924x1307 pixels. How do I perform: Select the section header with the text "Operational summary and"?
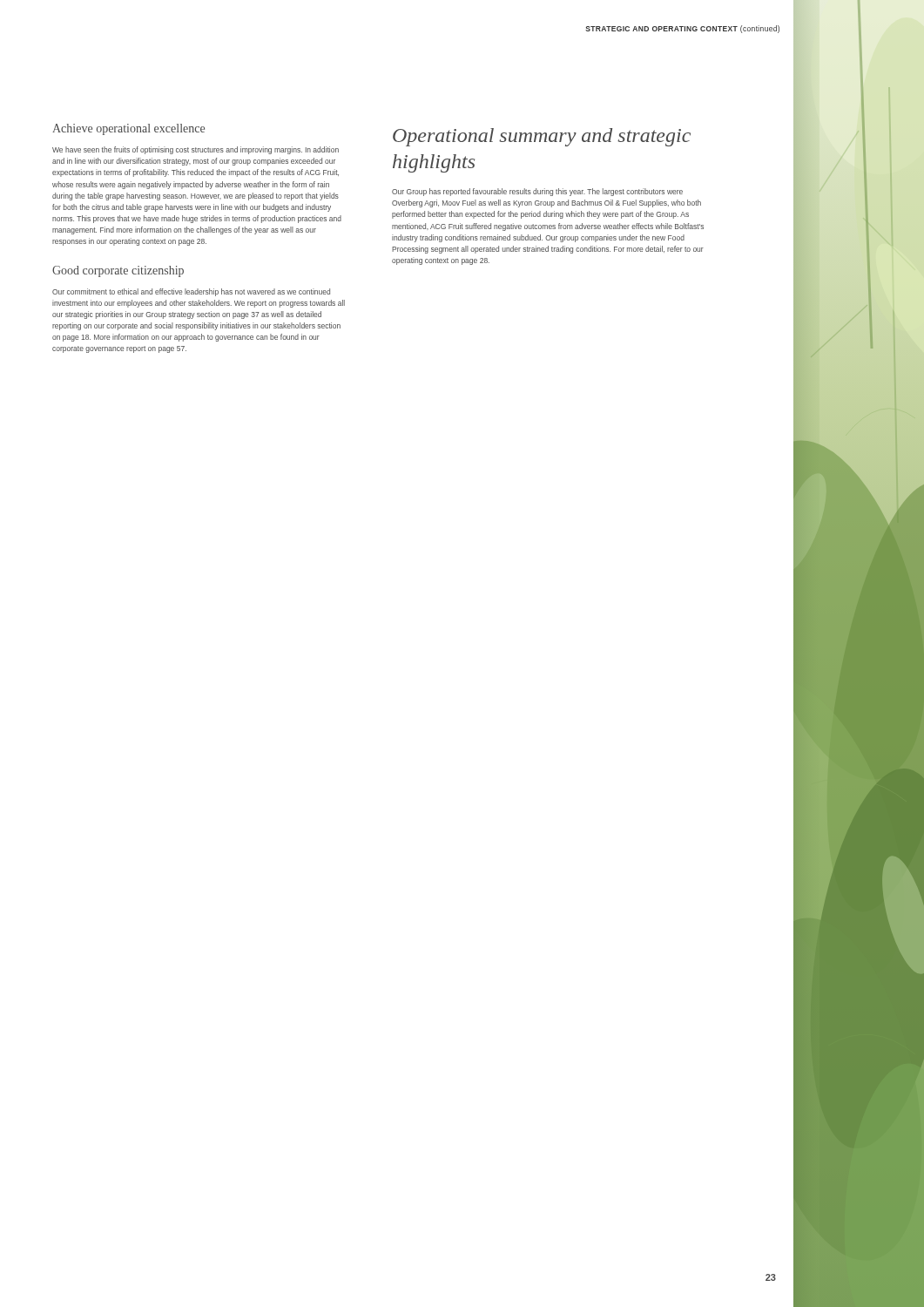541,148
